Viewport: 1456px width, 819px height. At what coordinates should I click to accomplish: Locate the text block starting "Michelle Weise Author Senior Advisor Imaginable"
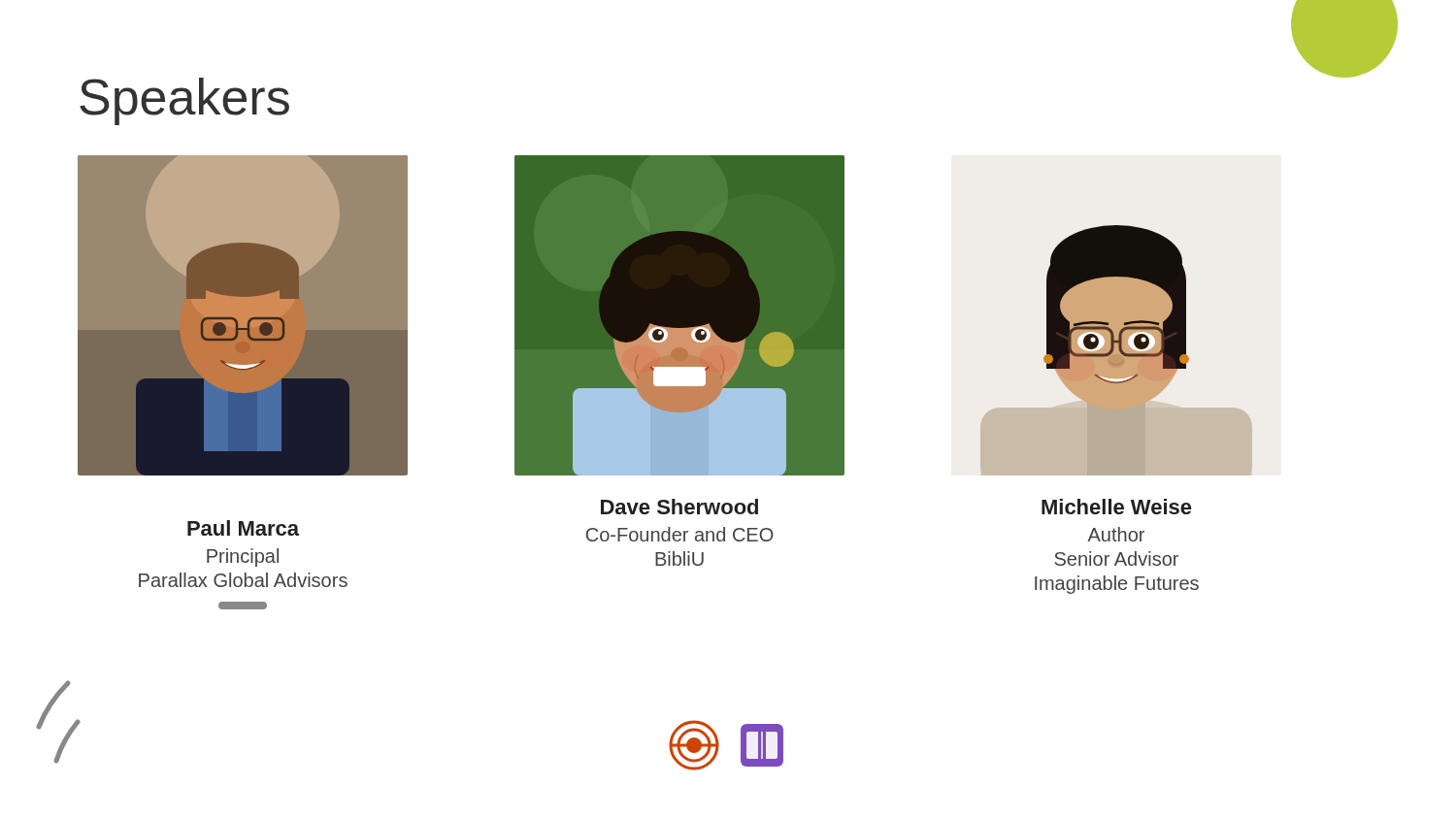click(x=1116, y=545)
